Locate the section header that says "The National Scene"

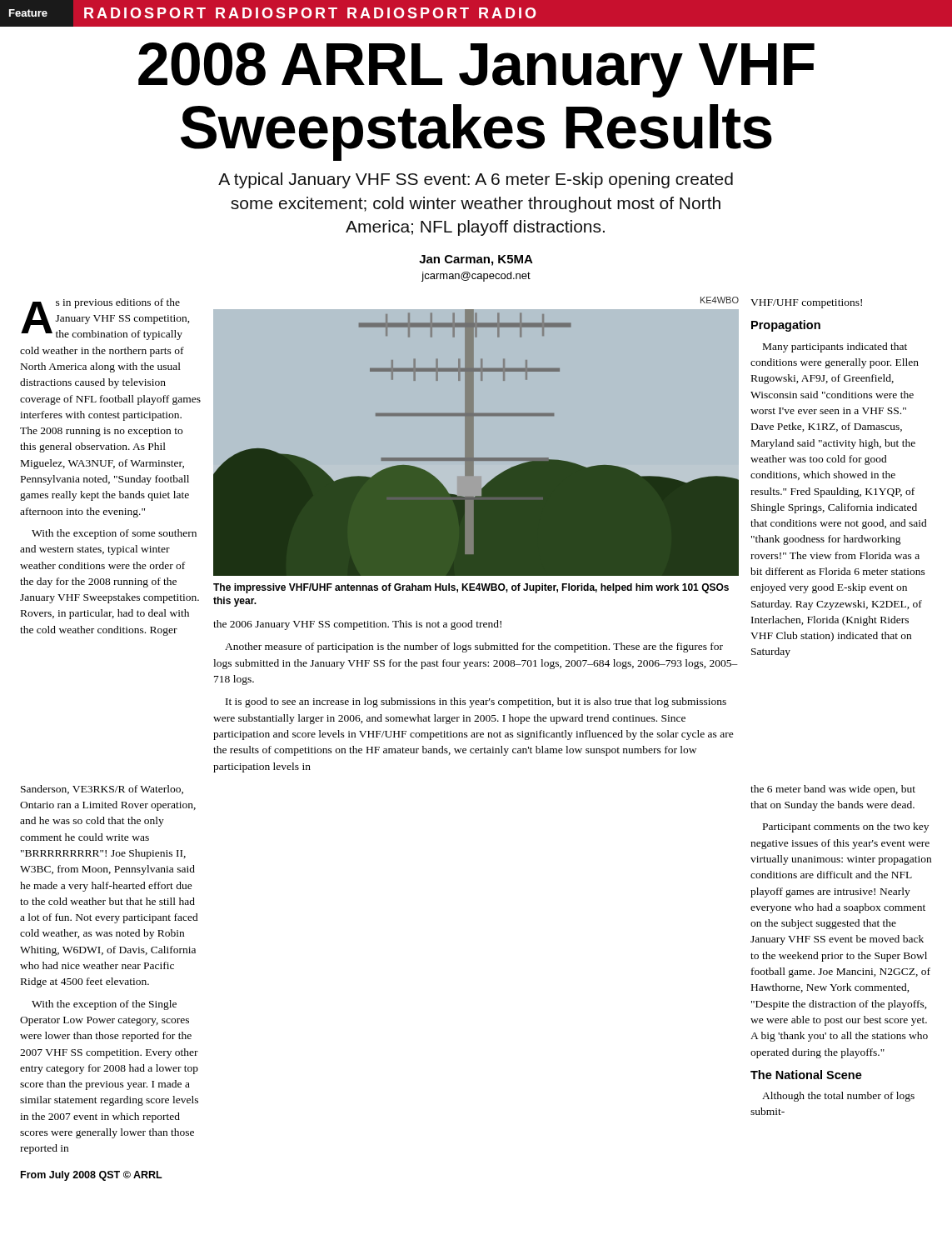click(x=806, y=1075)
